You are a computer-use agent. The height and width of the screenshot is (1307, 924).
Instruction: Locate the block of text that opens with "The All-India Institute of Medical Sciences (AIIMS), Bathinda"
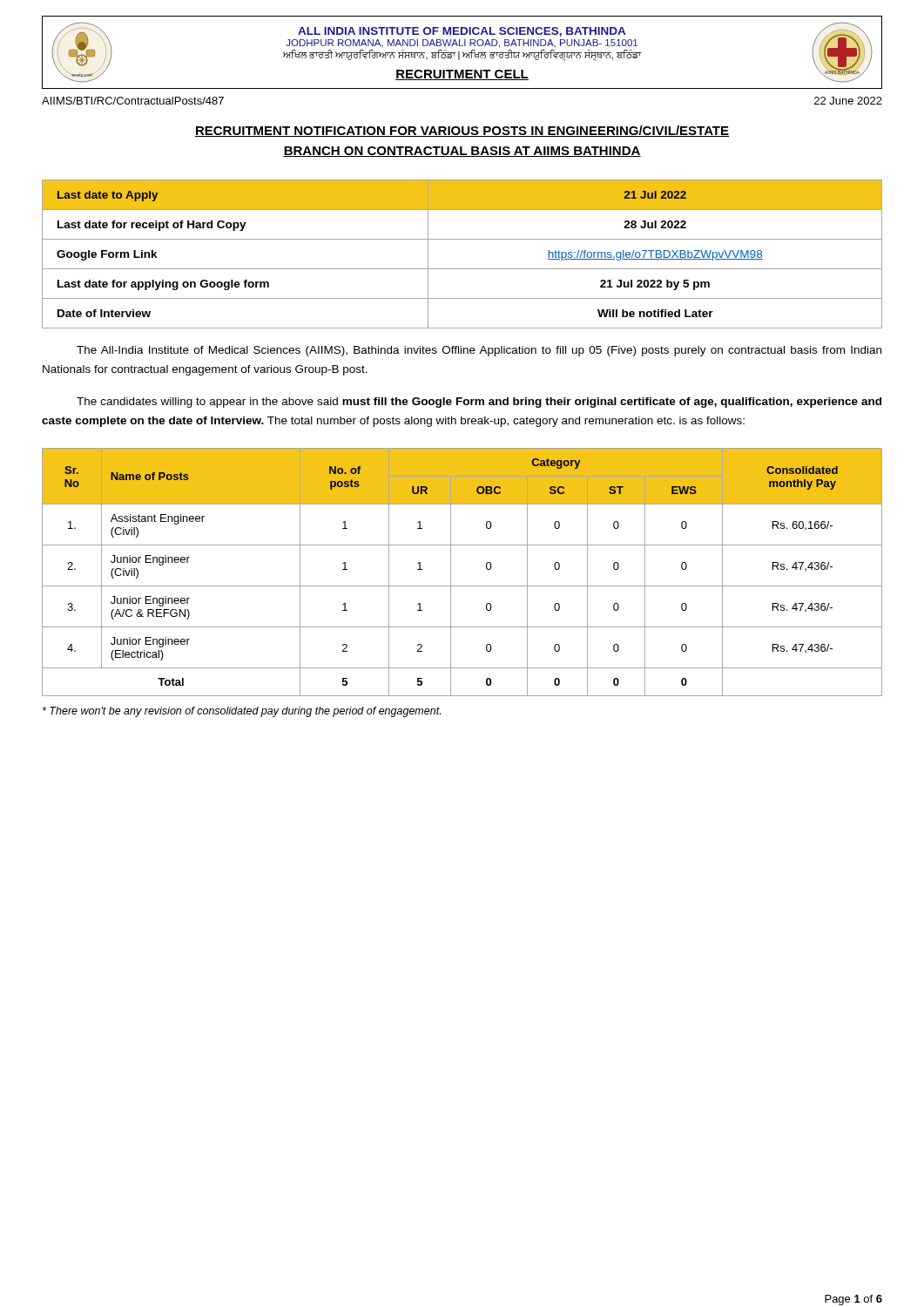[x=462, y=360]
